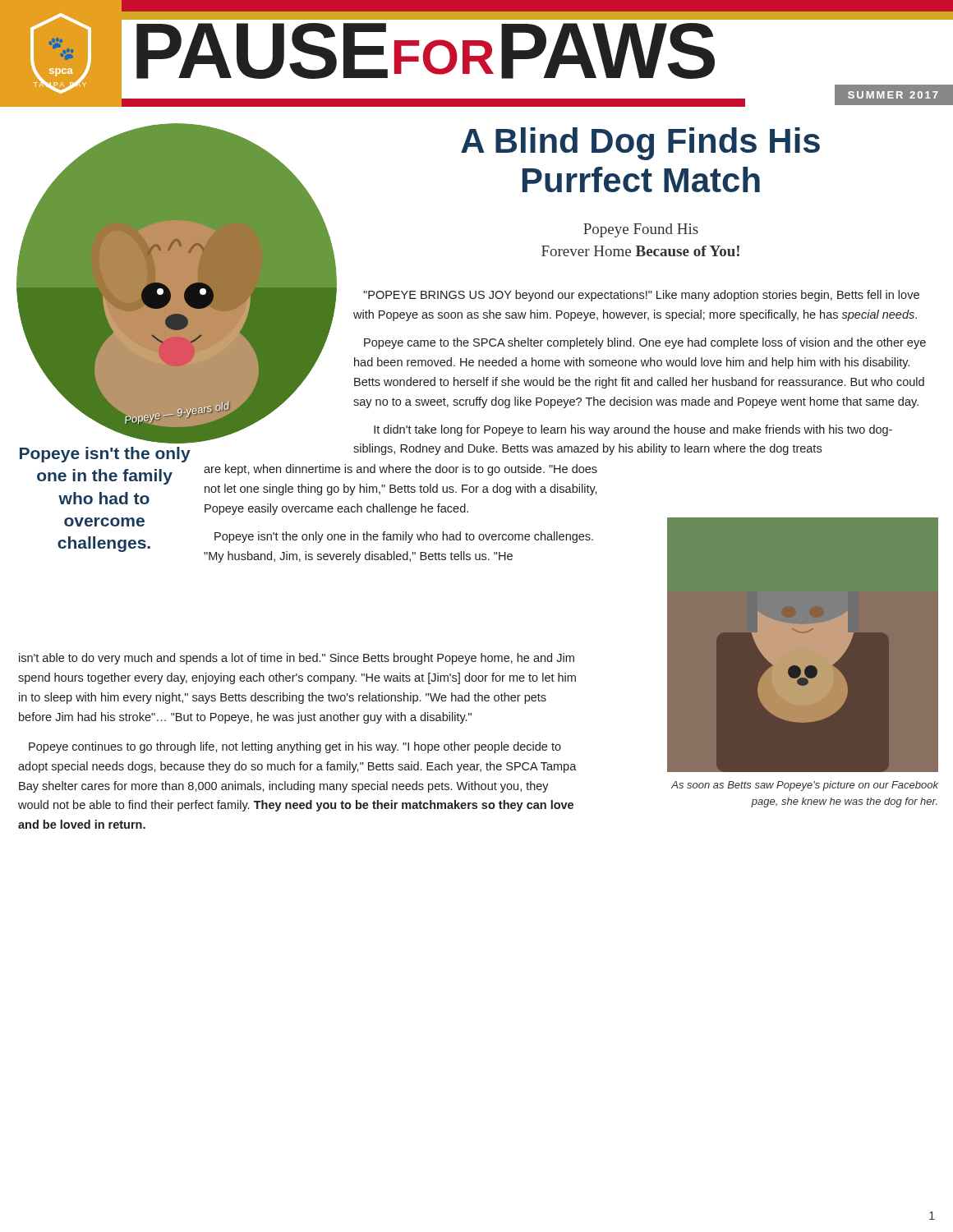Point to "Popeye Found HisForever Home Because of You!"
This screenshot has width=953, height=1232.
(641, 240)
